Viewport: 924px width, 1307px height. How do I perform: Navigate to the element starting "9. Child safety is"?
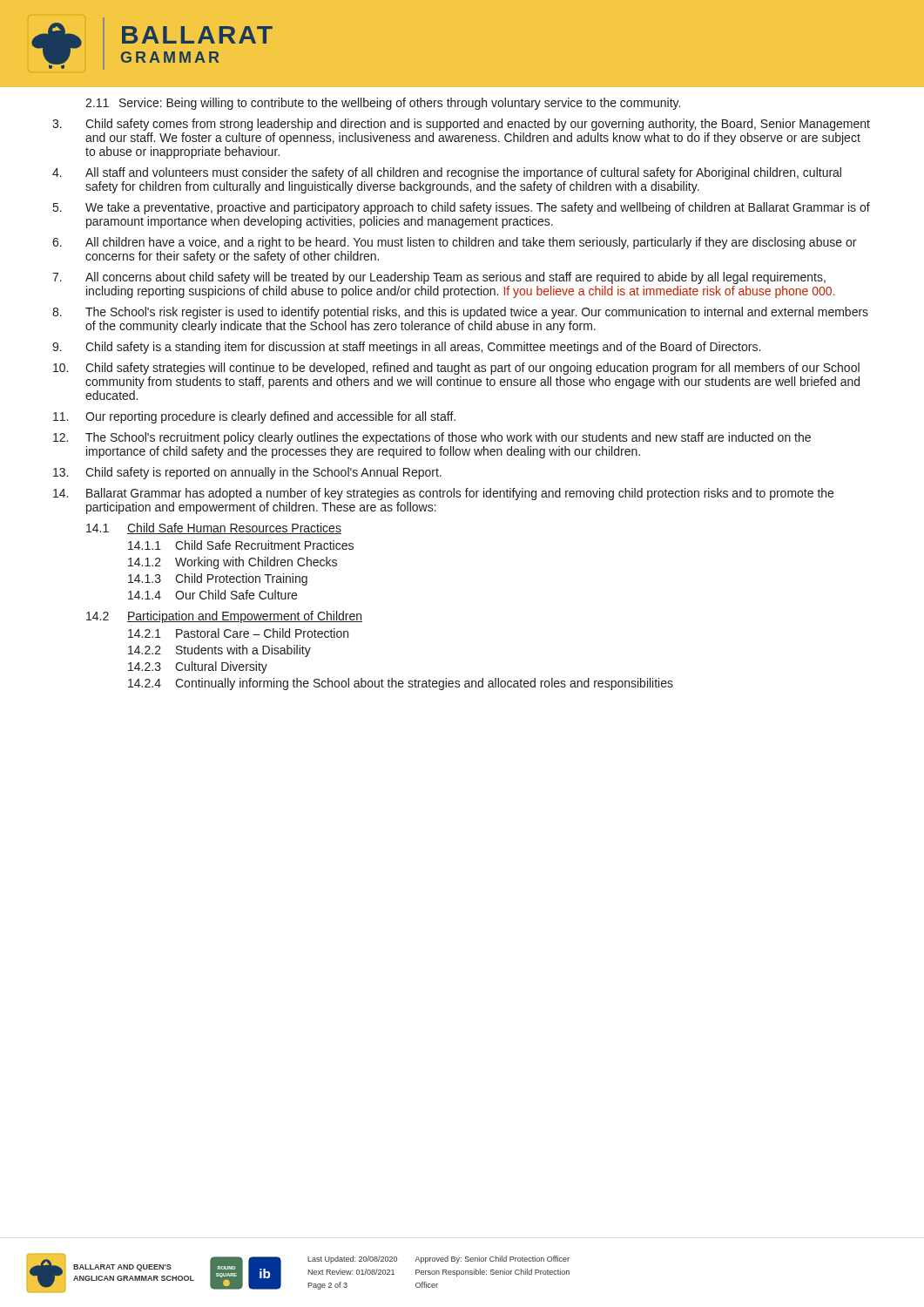[x=462, y=347]
